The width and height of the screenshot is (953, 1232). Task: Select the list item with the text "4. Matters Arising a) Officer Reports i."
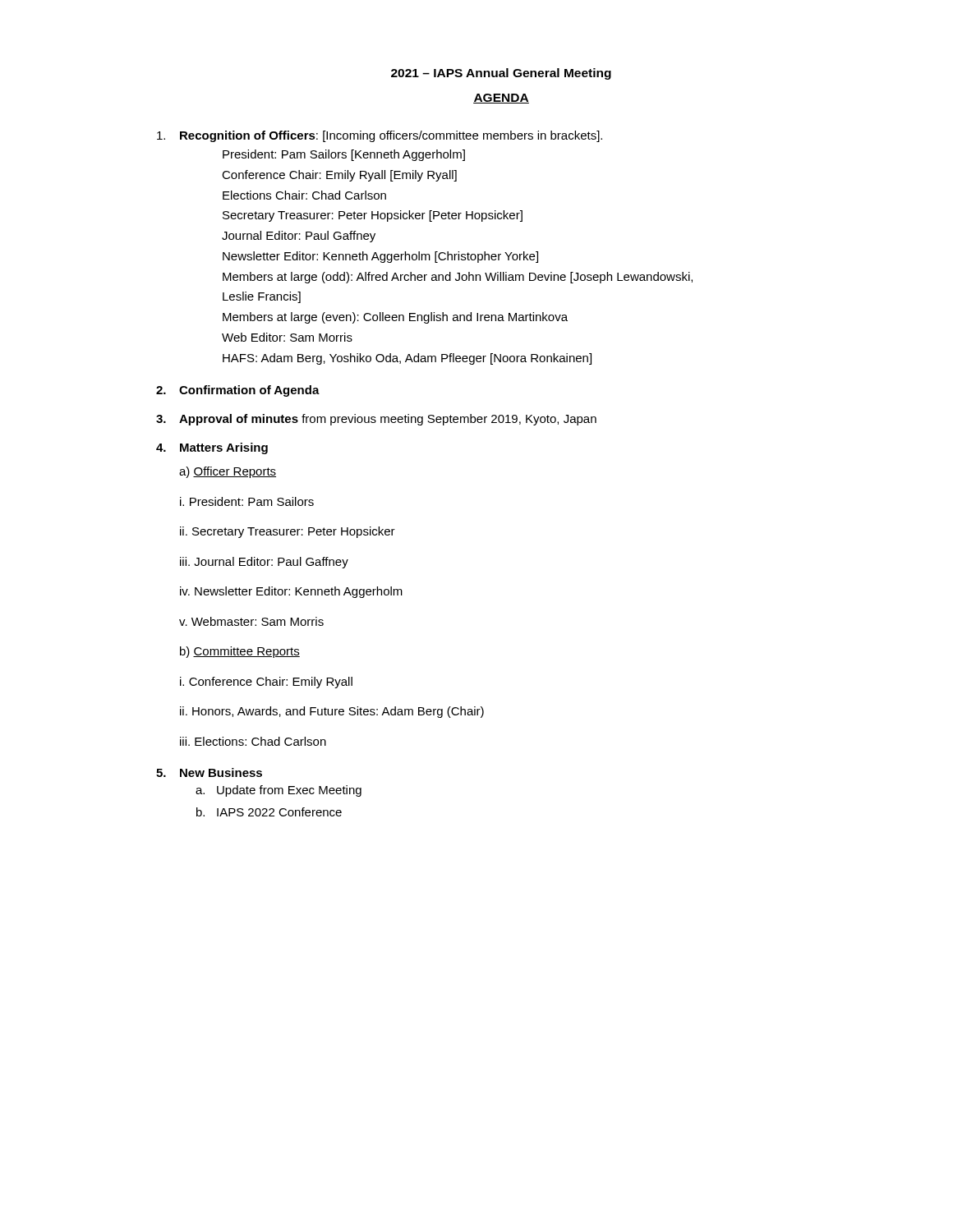click(x=212, y=448)
